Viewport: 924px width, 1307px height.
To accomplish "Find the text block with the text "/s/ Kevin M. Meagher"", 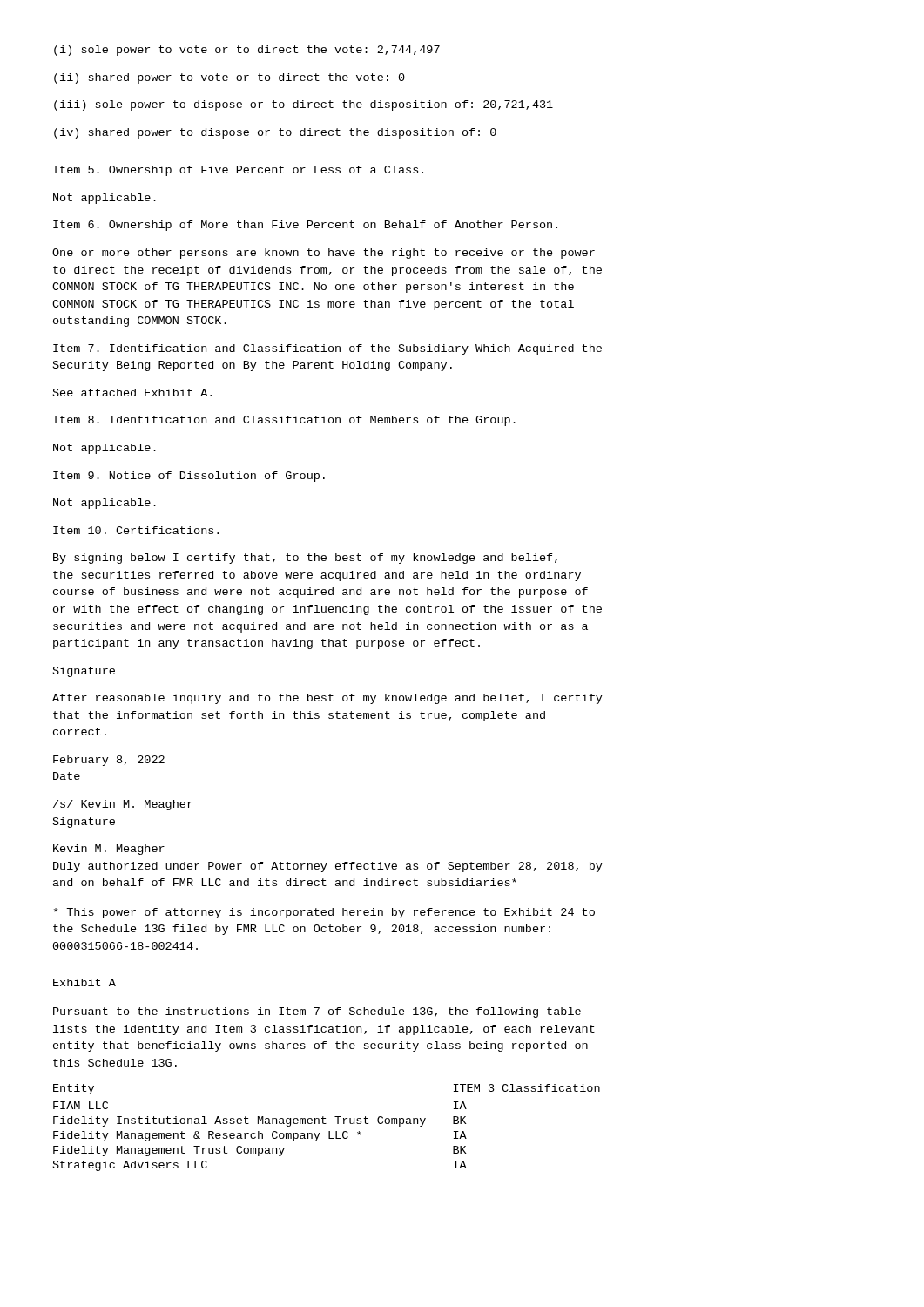I will click(x=123, y=813).
